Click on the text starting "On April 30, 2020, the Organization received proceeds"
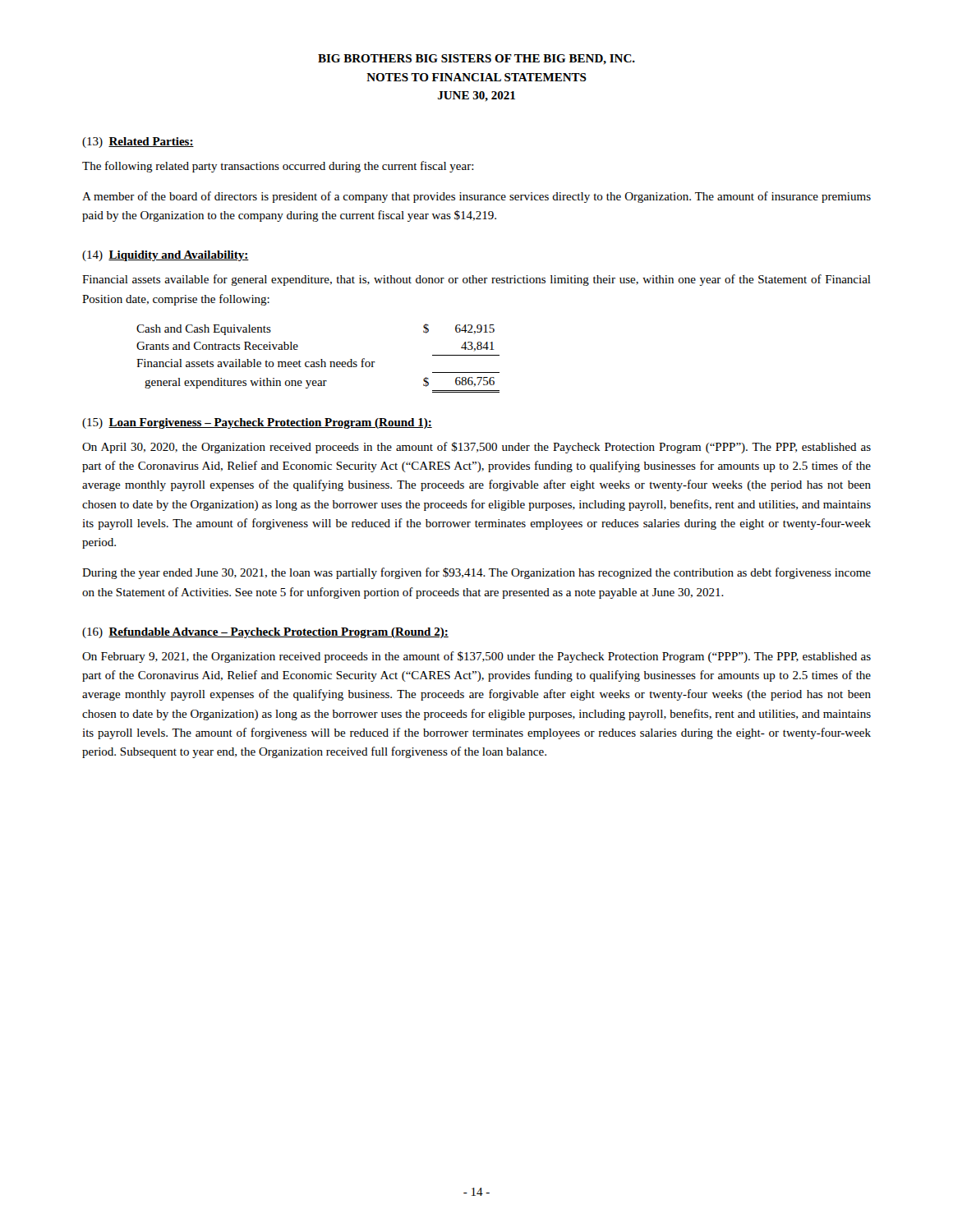The image size is (953, 1232). pos(476,494)
